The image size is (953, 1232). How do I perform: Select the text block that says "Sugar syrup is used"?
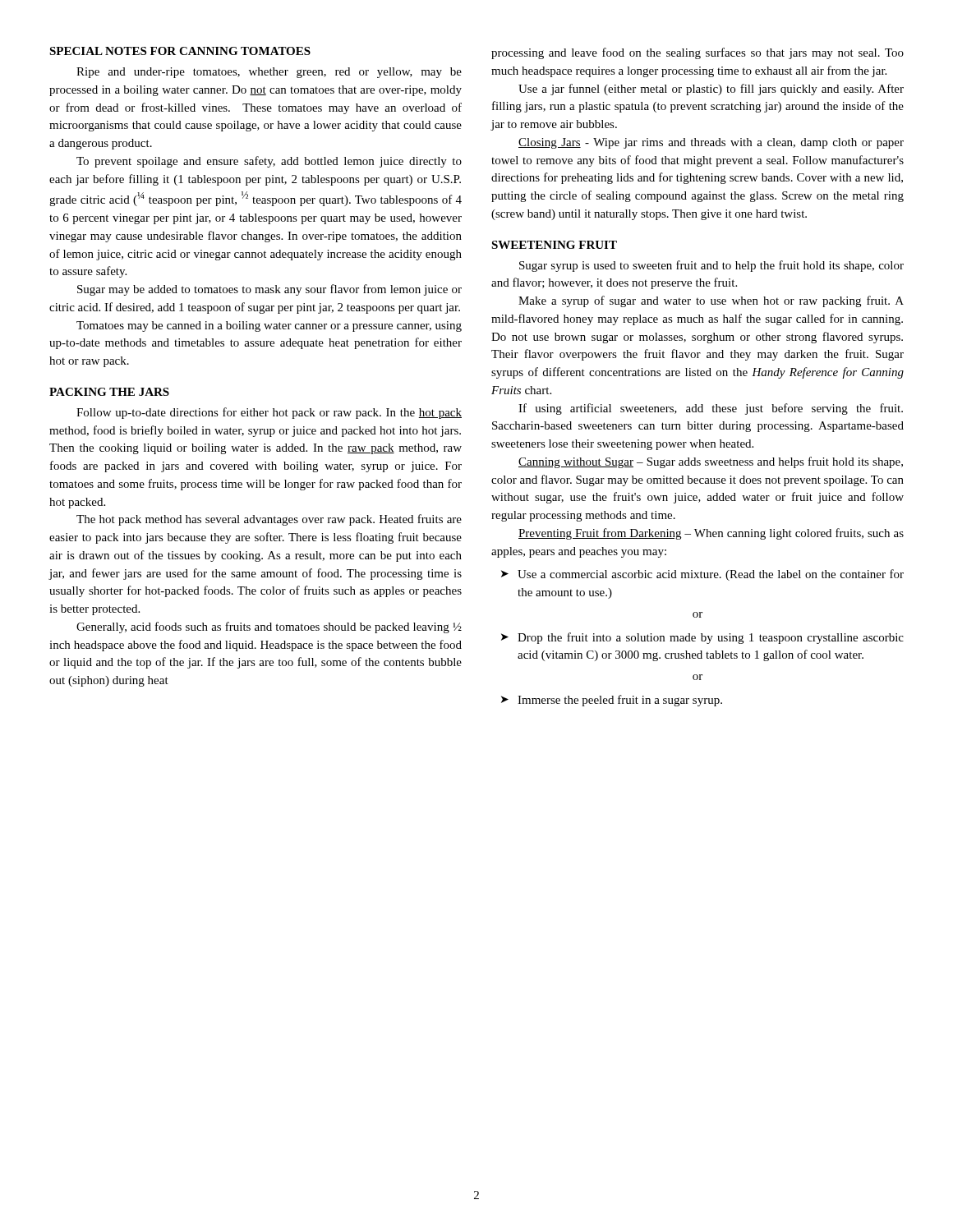click(698, 274)
